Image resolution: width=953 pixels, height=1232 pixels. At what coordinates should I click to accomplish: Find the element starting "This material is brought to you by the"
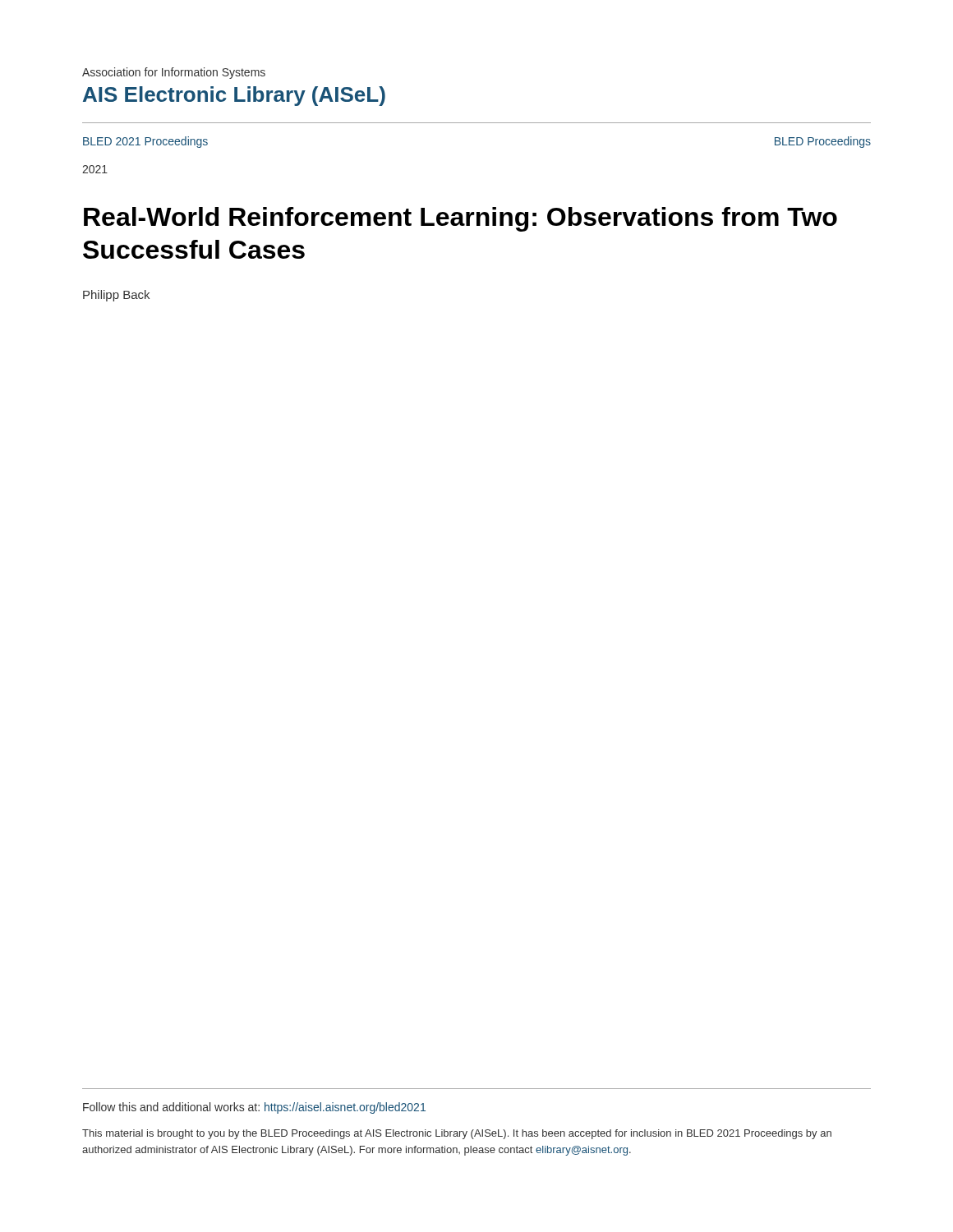coord(457,1141)
